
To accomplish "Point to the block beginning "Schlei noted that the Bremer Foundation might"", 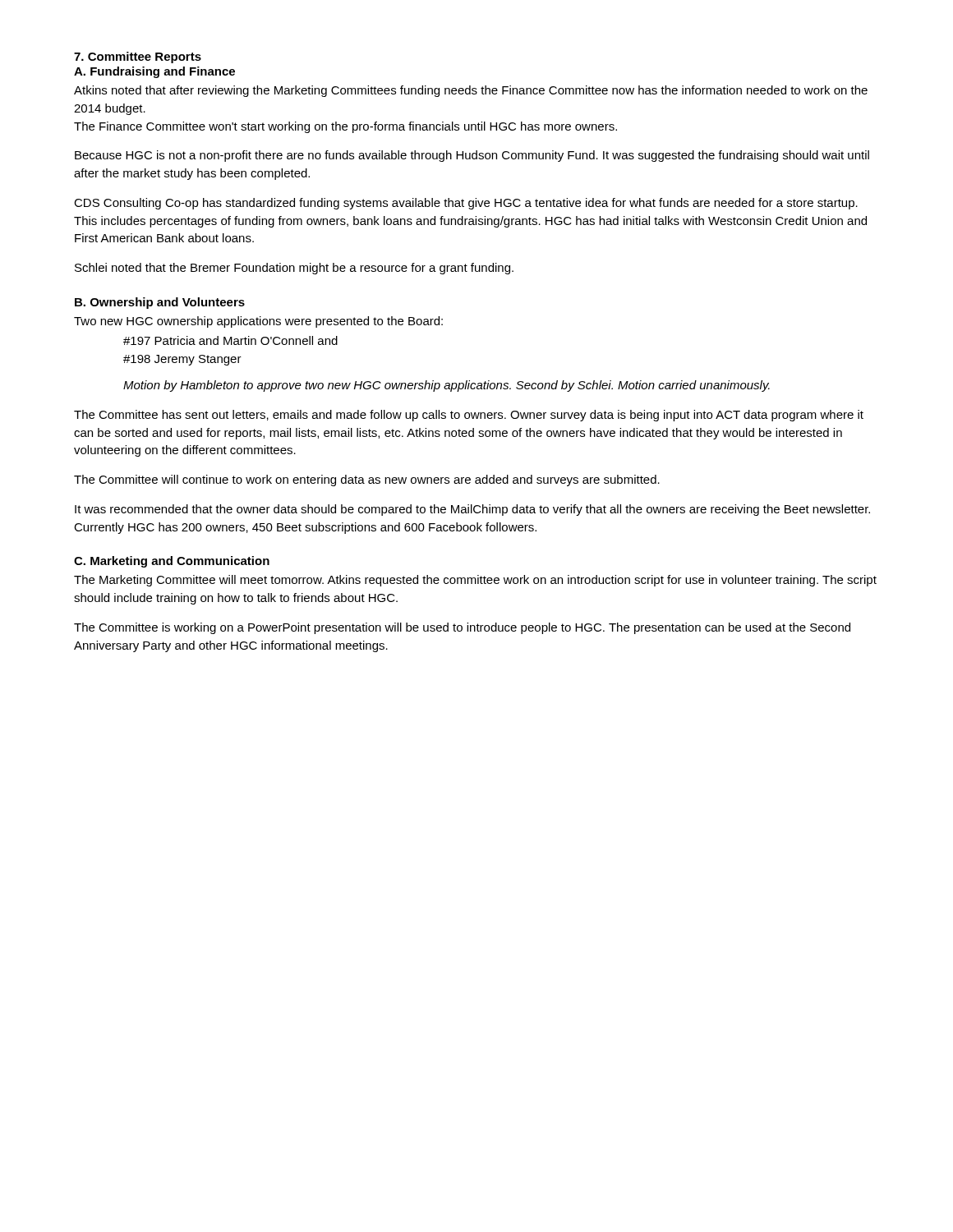I will click(294, 267).
